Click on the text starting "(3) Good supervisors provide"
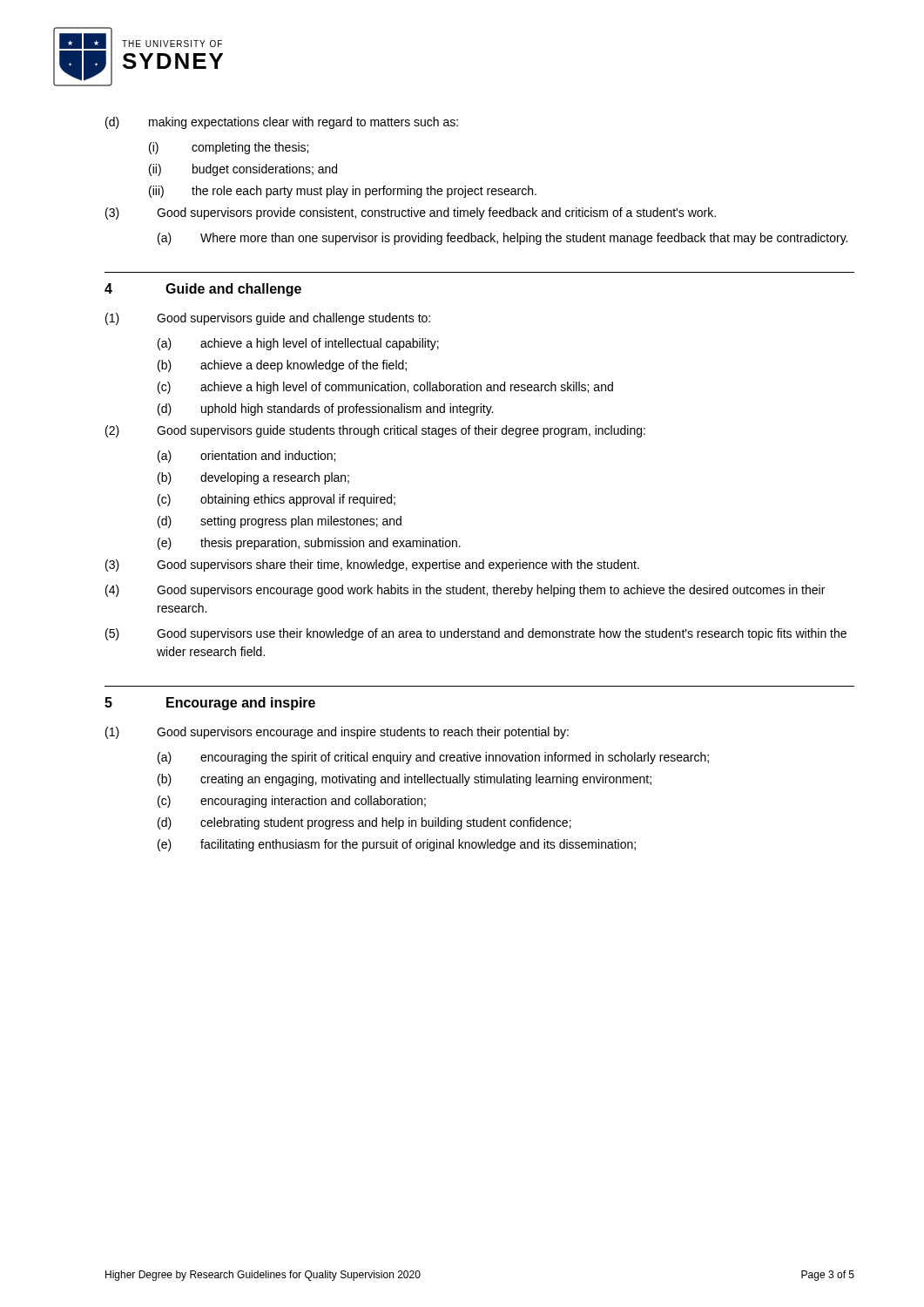 [x=479, y=226]
